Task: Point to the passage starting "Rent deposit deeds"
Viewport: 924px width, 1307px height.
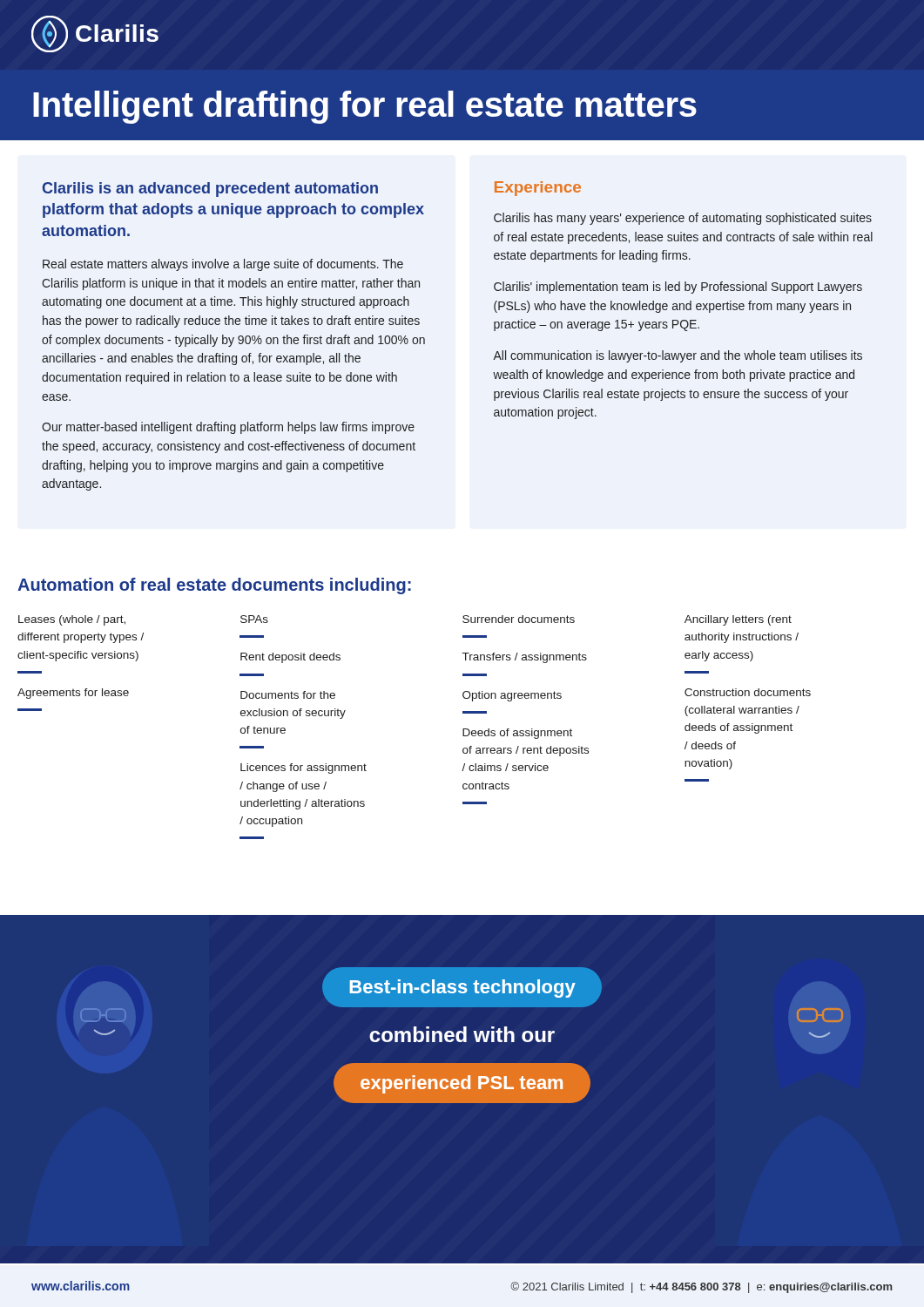Action: [x=342, y=657]
